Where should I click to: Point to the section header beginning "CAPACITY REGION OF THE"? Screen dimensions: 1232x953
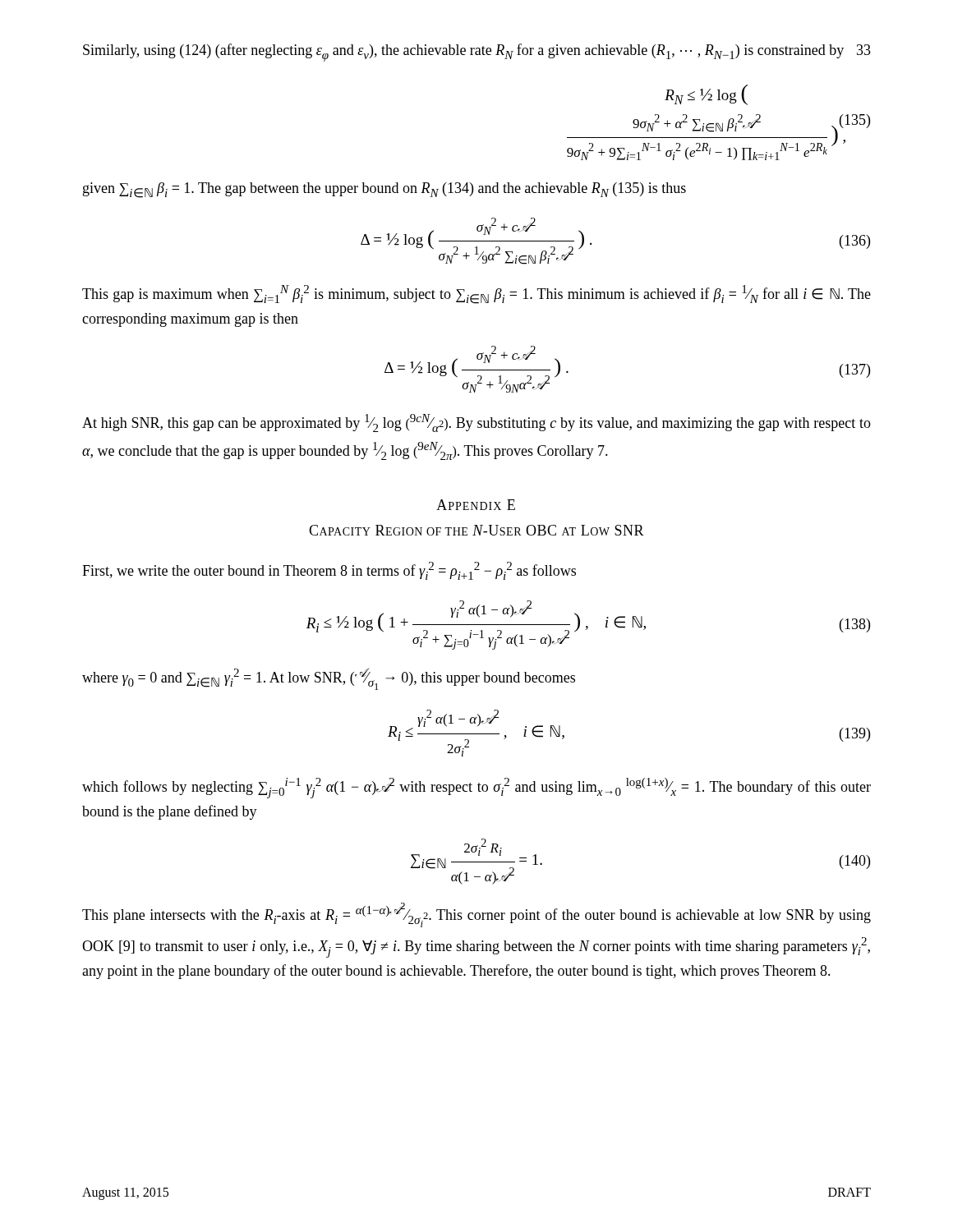pos(476,531)
